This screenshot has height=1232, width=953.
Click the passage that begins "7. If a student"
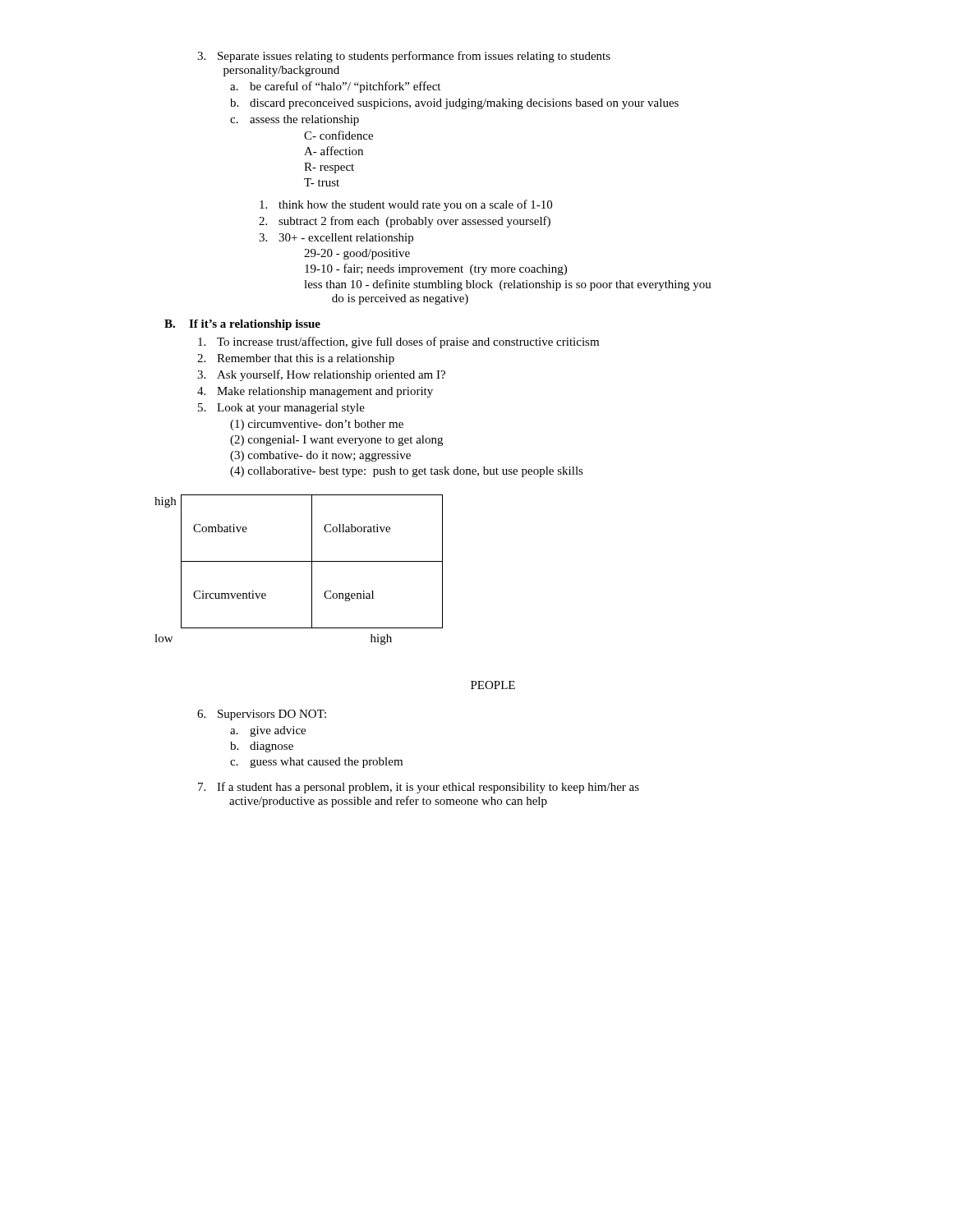pos(418,794)
